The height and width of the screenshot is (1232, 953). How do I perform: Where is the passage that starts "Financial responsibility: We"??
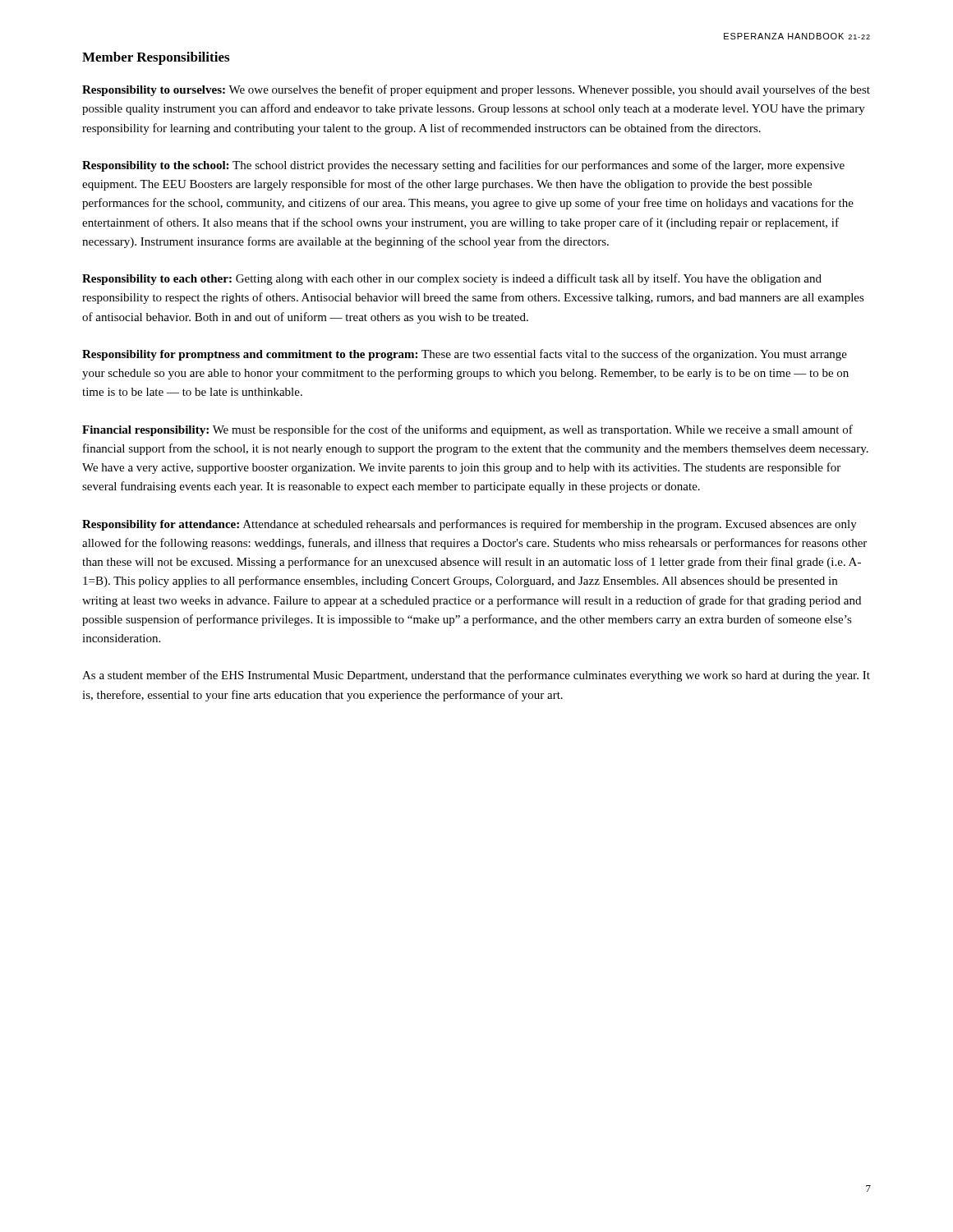[475, 458]
